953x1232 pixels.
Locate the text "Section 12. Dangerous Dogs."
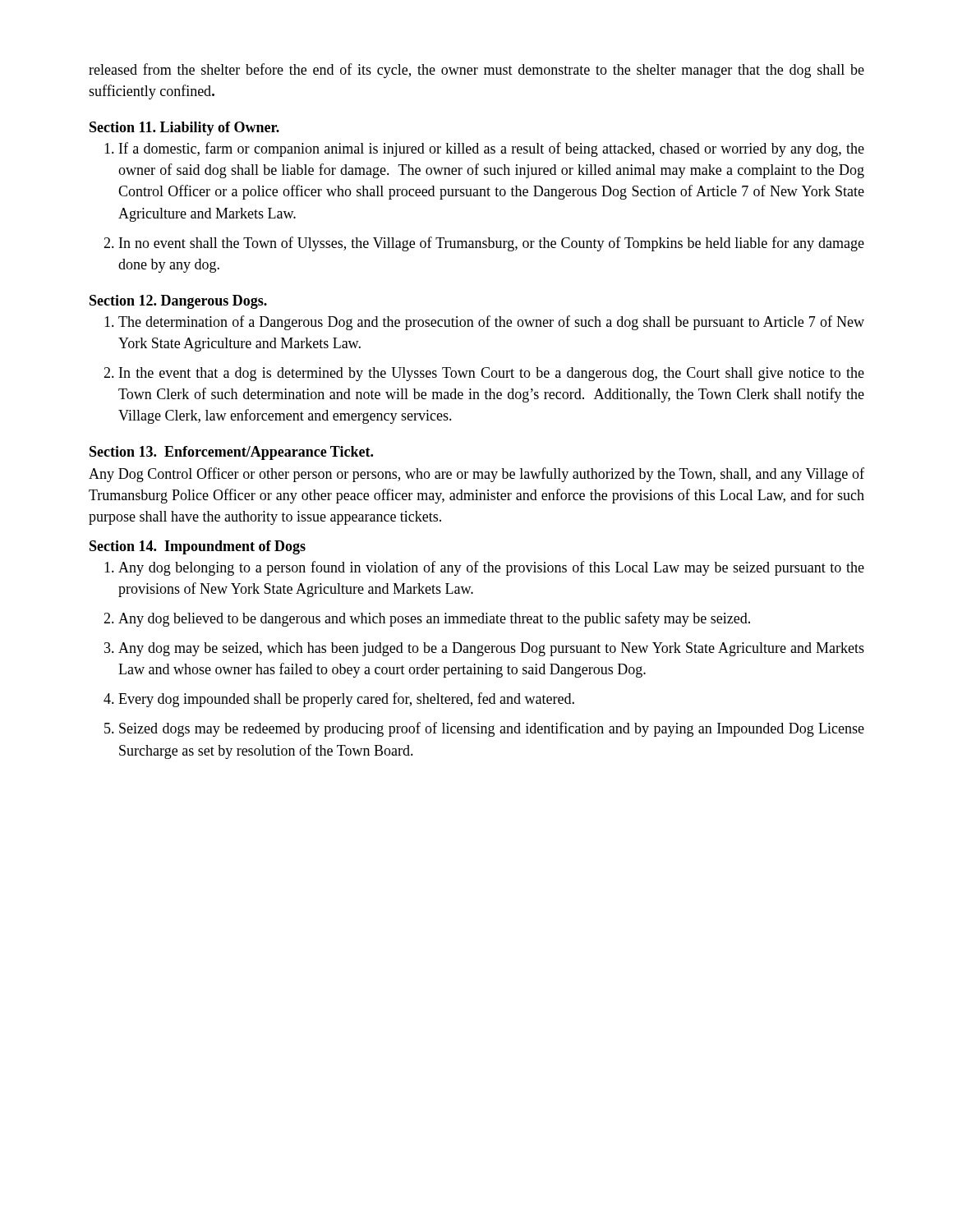pos(178,300)
